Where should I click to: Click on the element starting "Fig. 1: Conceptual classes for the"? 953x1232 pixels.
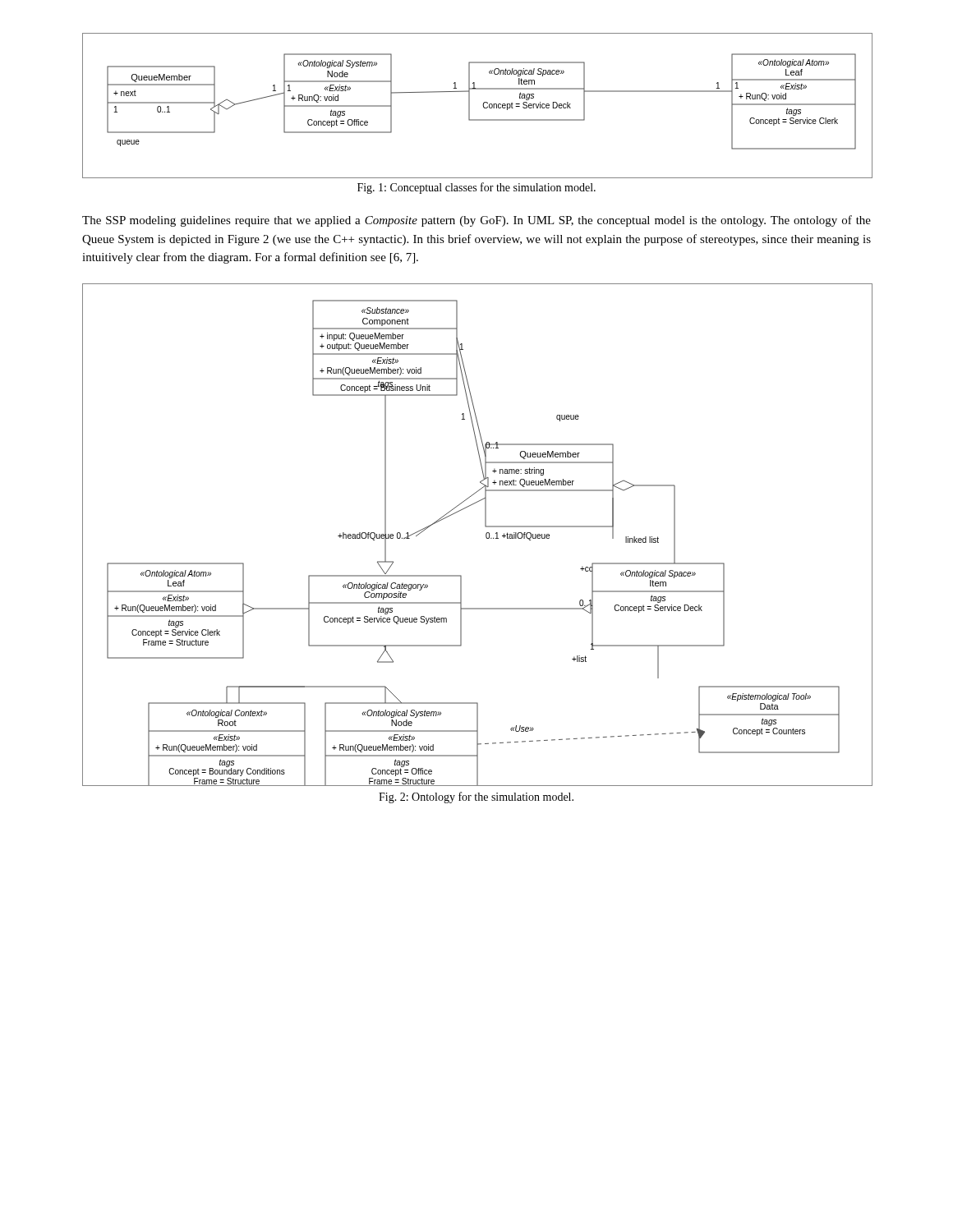pyautogui.click(x=476, y=188)
